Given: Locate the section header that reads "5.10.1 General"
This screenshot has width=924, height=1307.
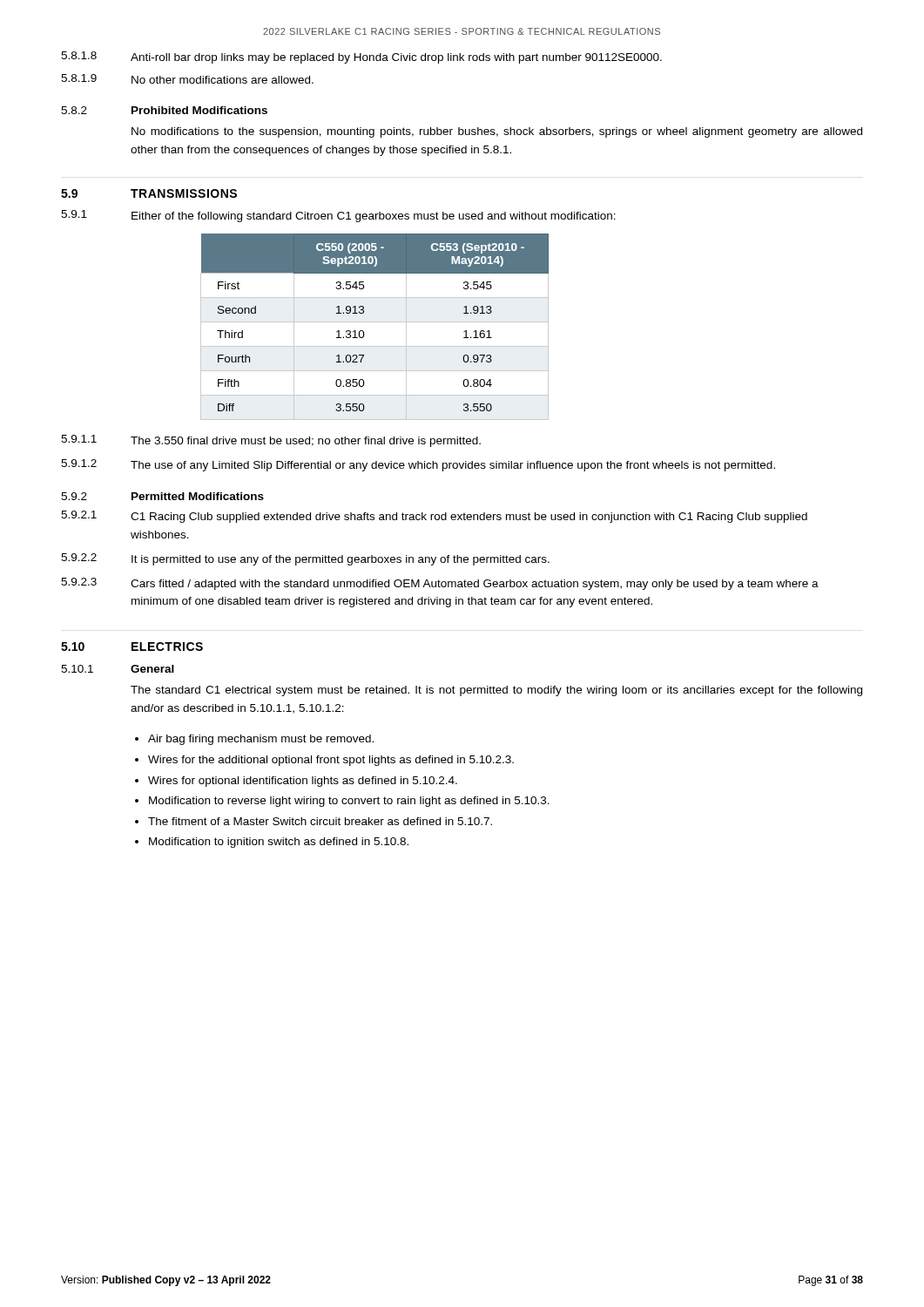Looking at the screenshot, I should 74,669.
